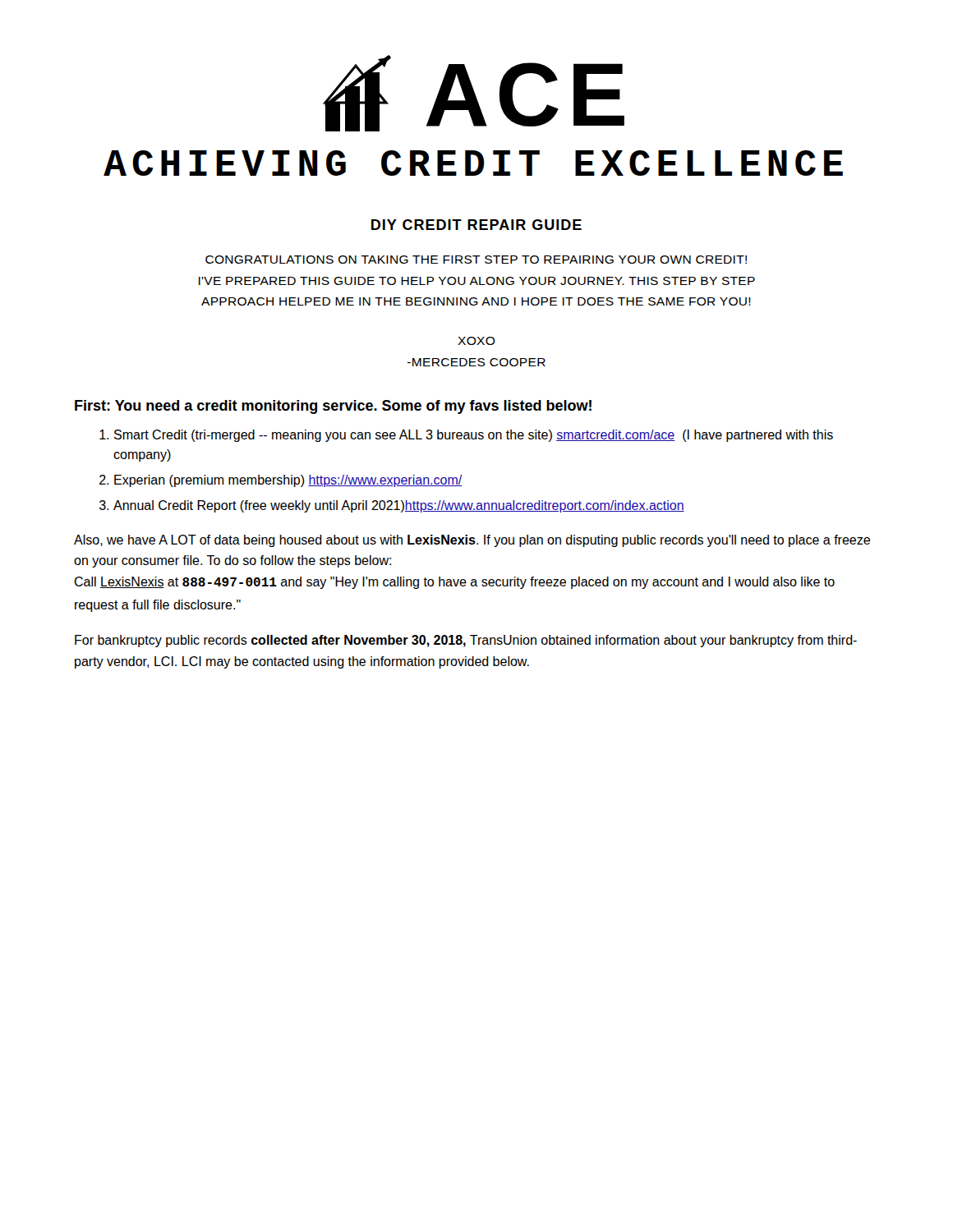Click on the logo

pyautogui.click(x=476, y=118)
